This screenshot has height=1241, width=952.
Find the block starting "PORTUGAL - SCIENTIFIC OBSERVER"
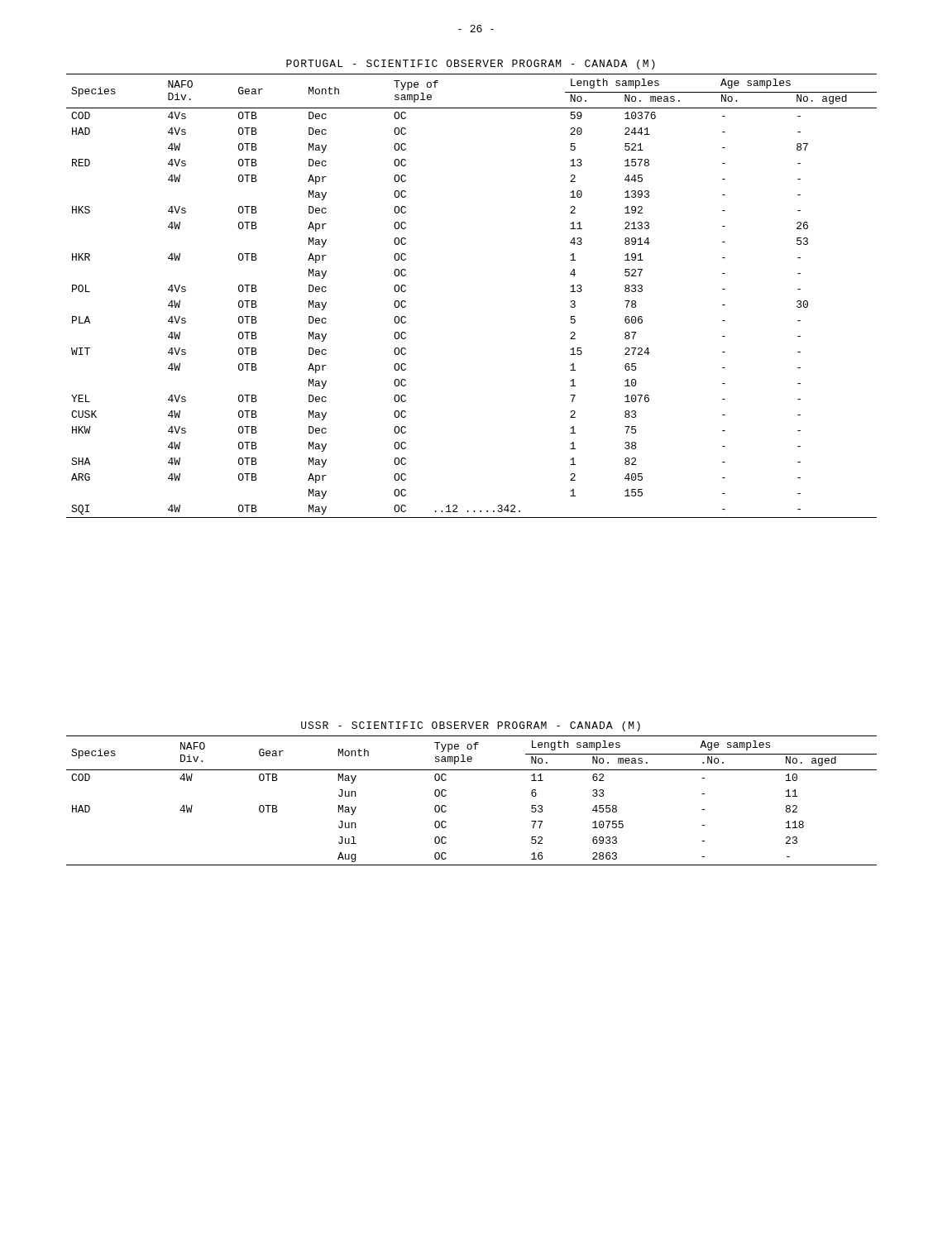[x=471, y=64]
